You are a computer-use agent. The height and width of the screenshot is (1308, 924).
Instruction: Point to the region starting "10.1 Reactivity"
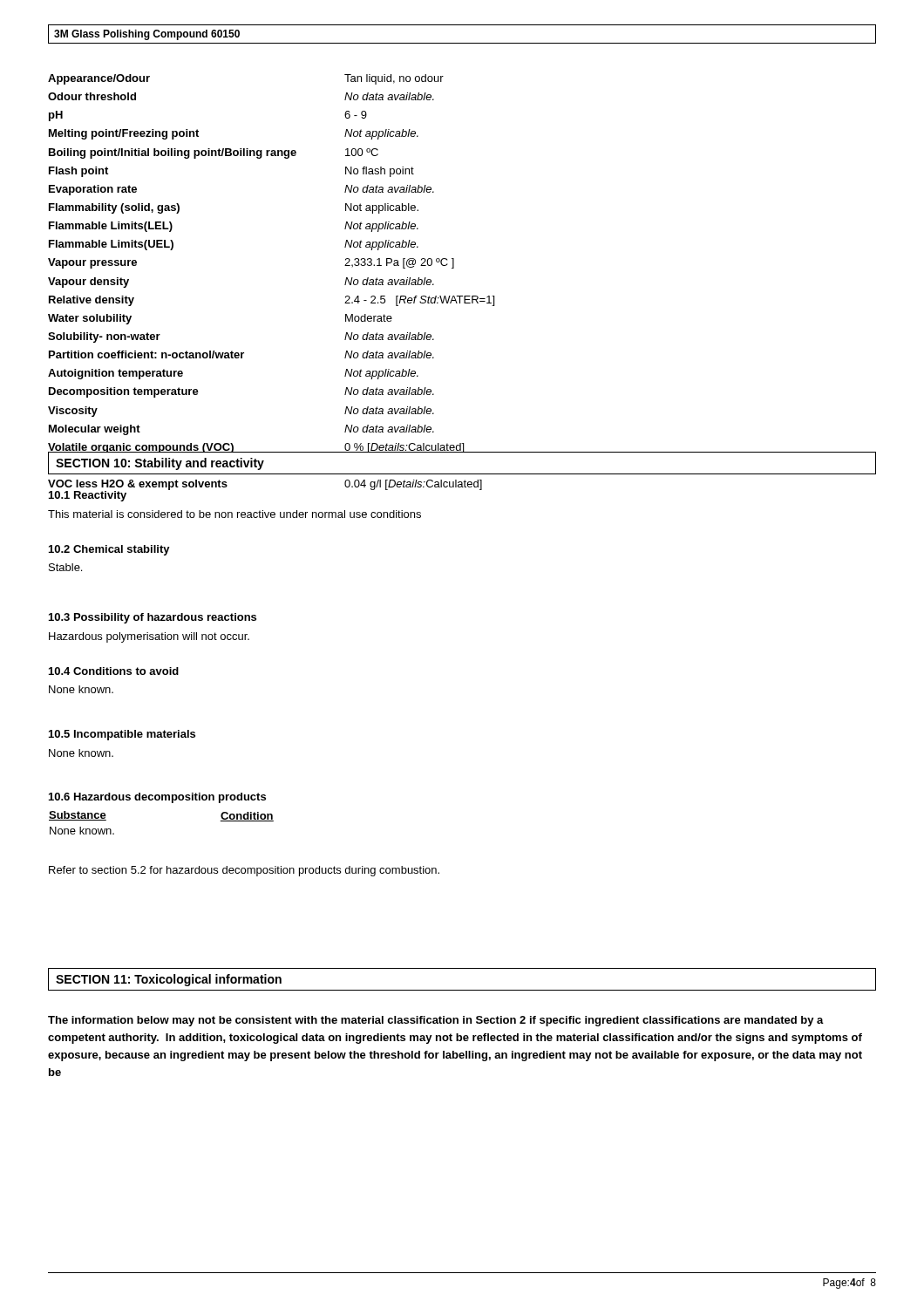tap(462, 495)
